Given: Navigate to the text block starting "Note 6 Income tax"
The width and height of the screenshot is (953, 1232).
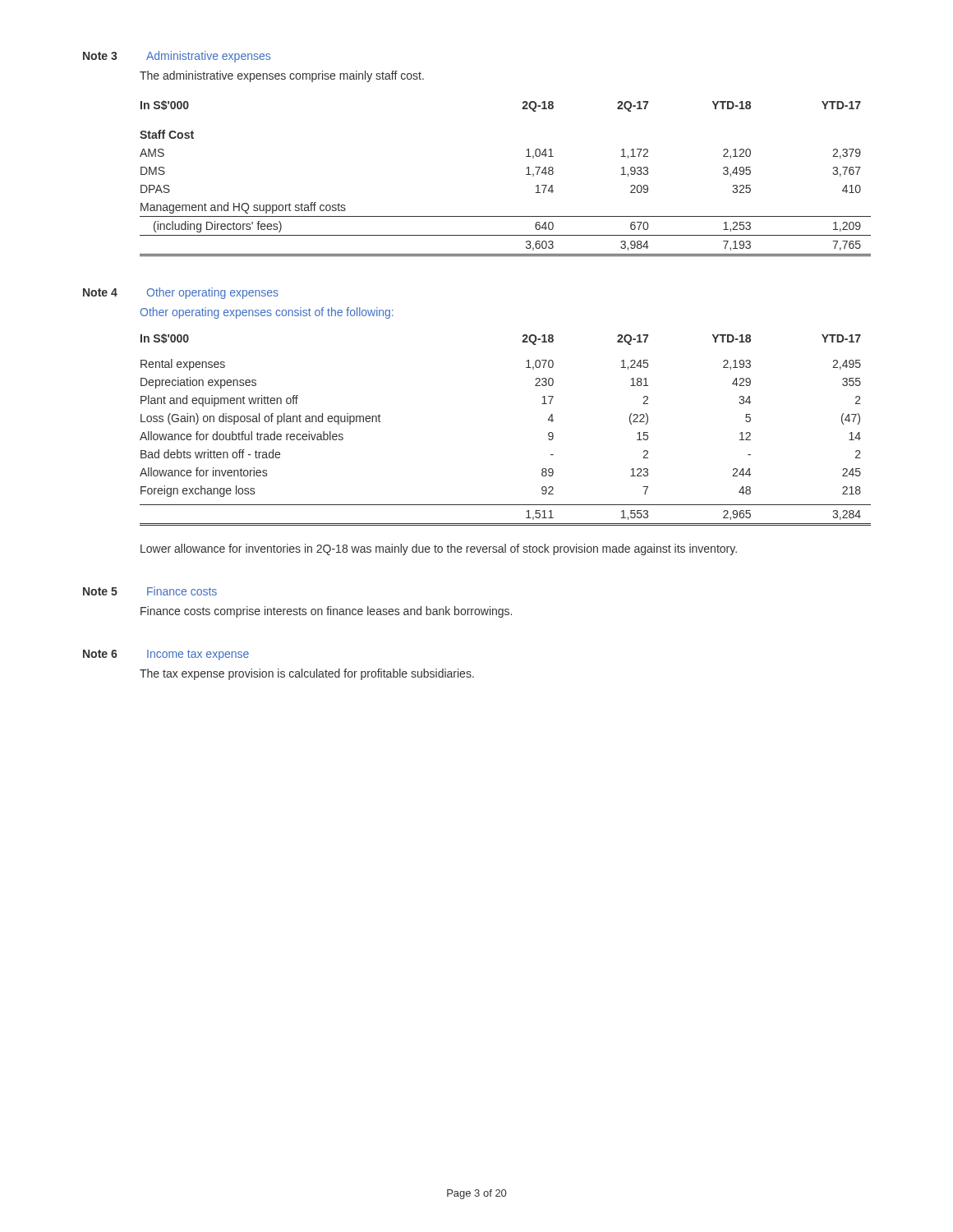Looking at the screenshot, I should click(x=166, y=654).
